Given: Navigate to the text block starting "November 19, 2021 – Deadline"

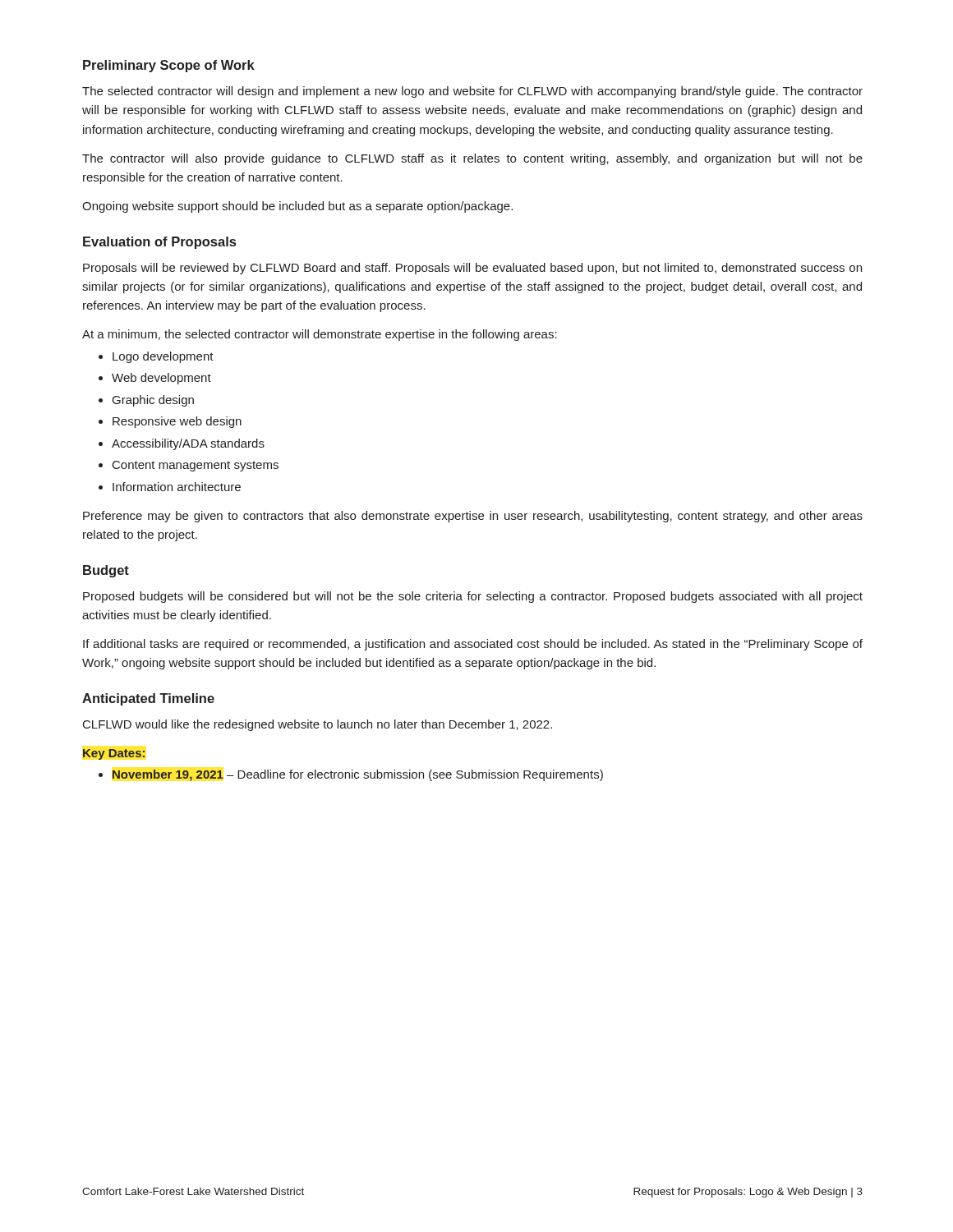Looking at the screenshot, I should (358, 774).
